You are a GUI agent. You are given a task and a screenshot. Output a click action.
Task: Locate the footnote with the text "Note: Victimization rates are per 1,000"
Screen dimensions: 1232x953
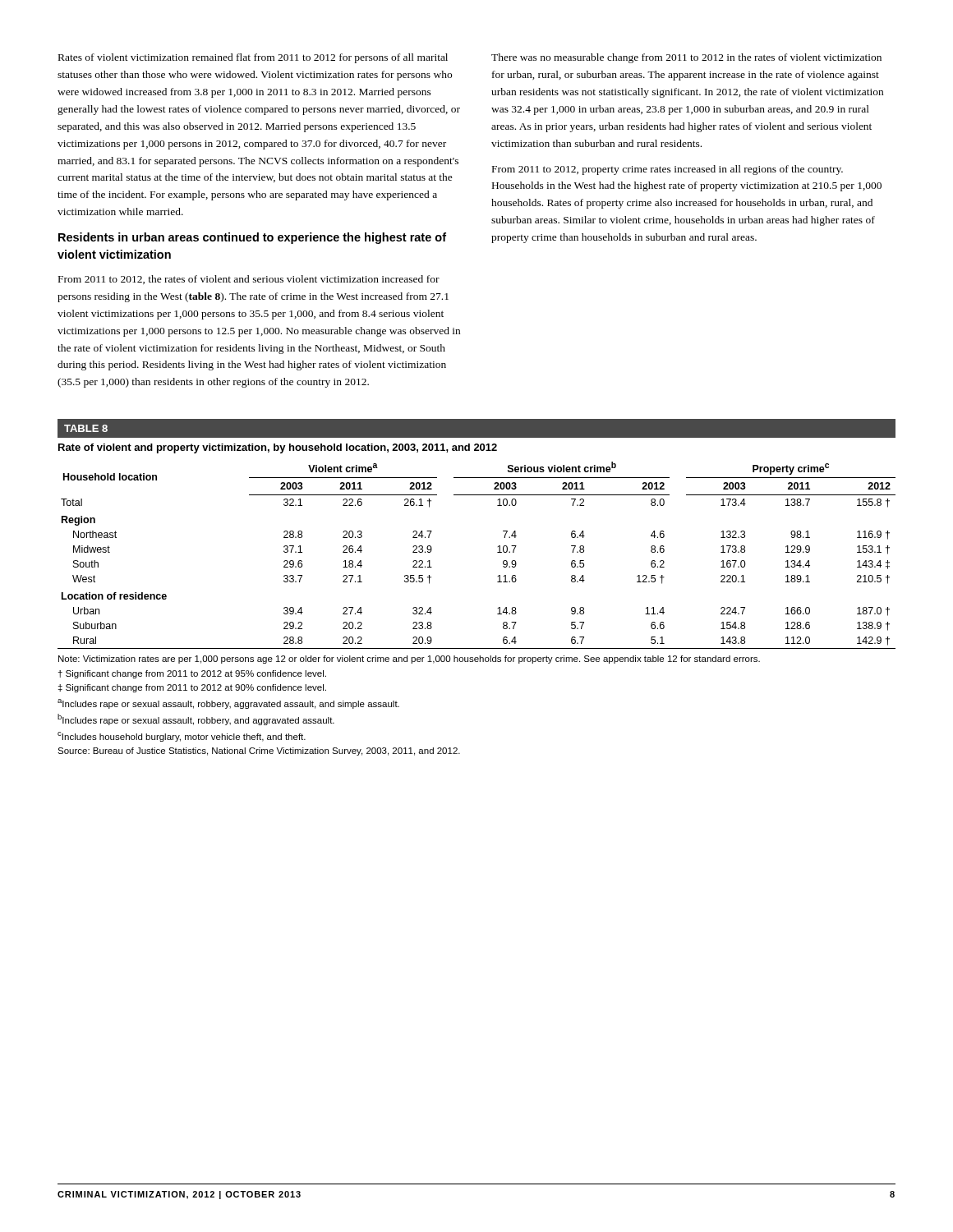[409, 660]
